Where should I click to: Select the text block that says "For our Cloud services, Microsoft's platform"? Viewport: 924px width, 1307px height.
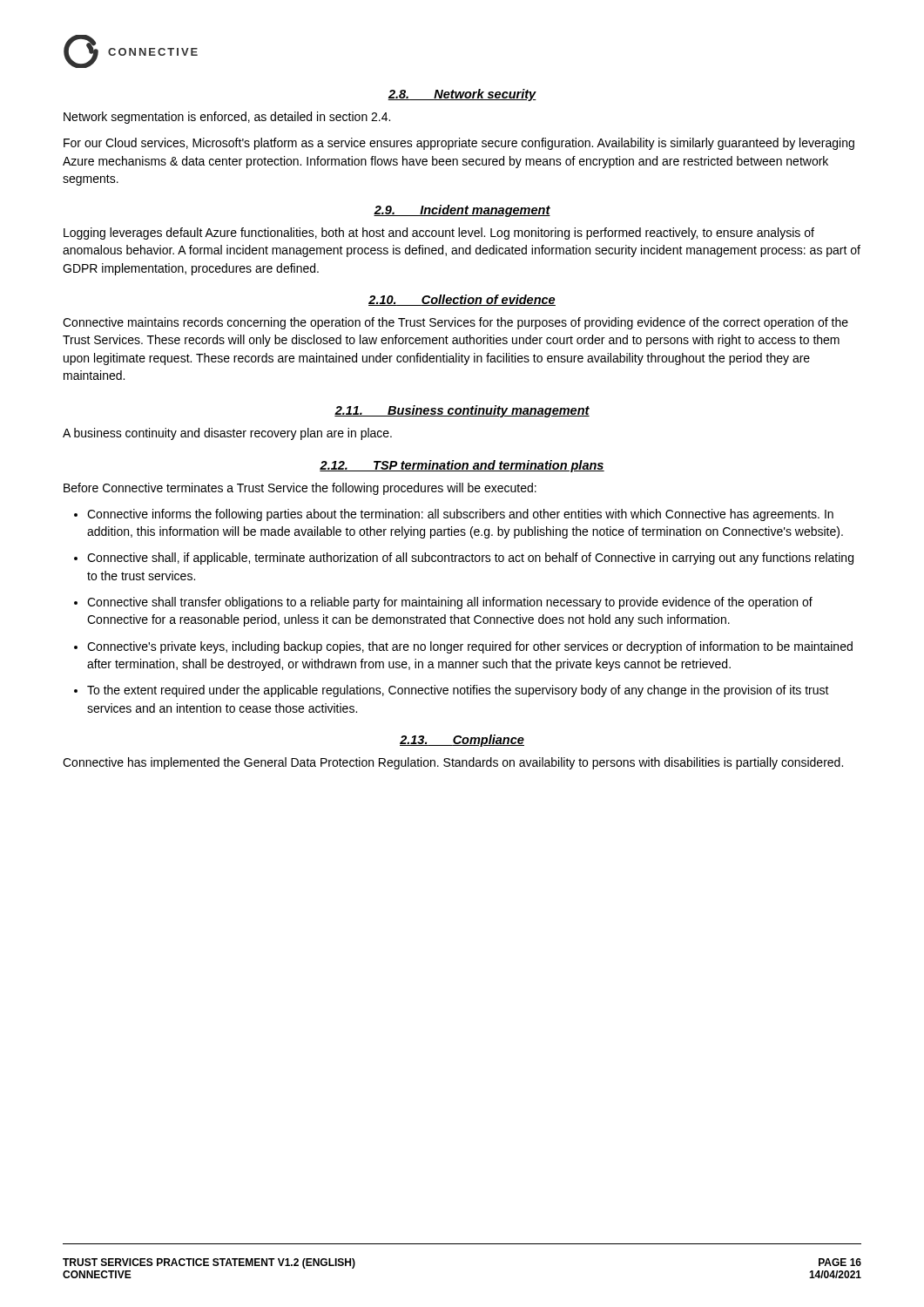[462, 161]
